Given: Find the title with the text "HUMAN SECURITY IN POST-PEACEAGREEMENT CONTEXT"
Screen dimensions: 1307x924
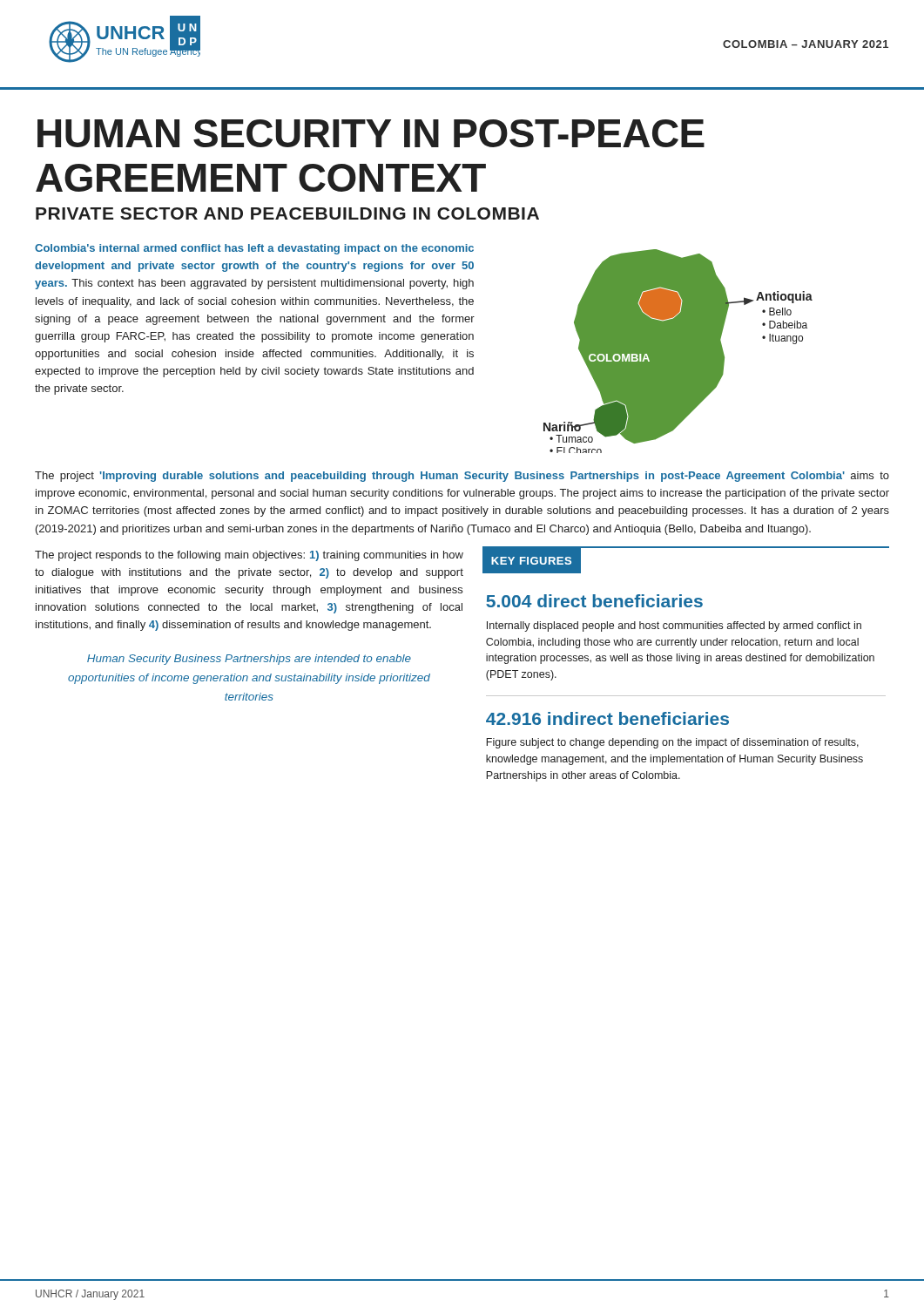Looking at the screenshot, I should pyautogui.click(x=462, y=168).
